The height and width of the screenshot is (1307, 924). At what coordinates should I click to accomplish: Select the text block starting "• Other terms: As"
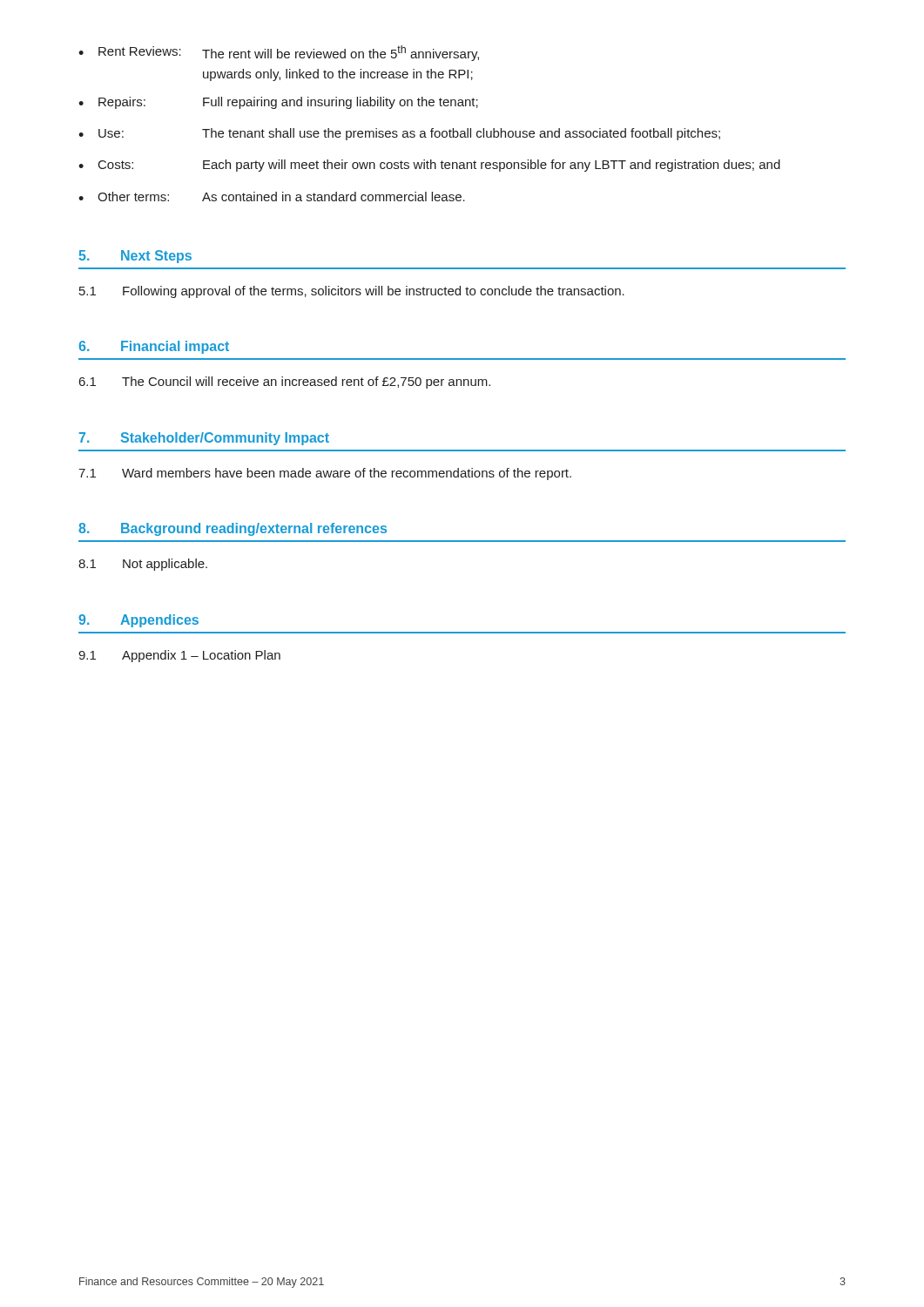(462, 198)
